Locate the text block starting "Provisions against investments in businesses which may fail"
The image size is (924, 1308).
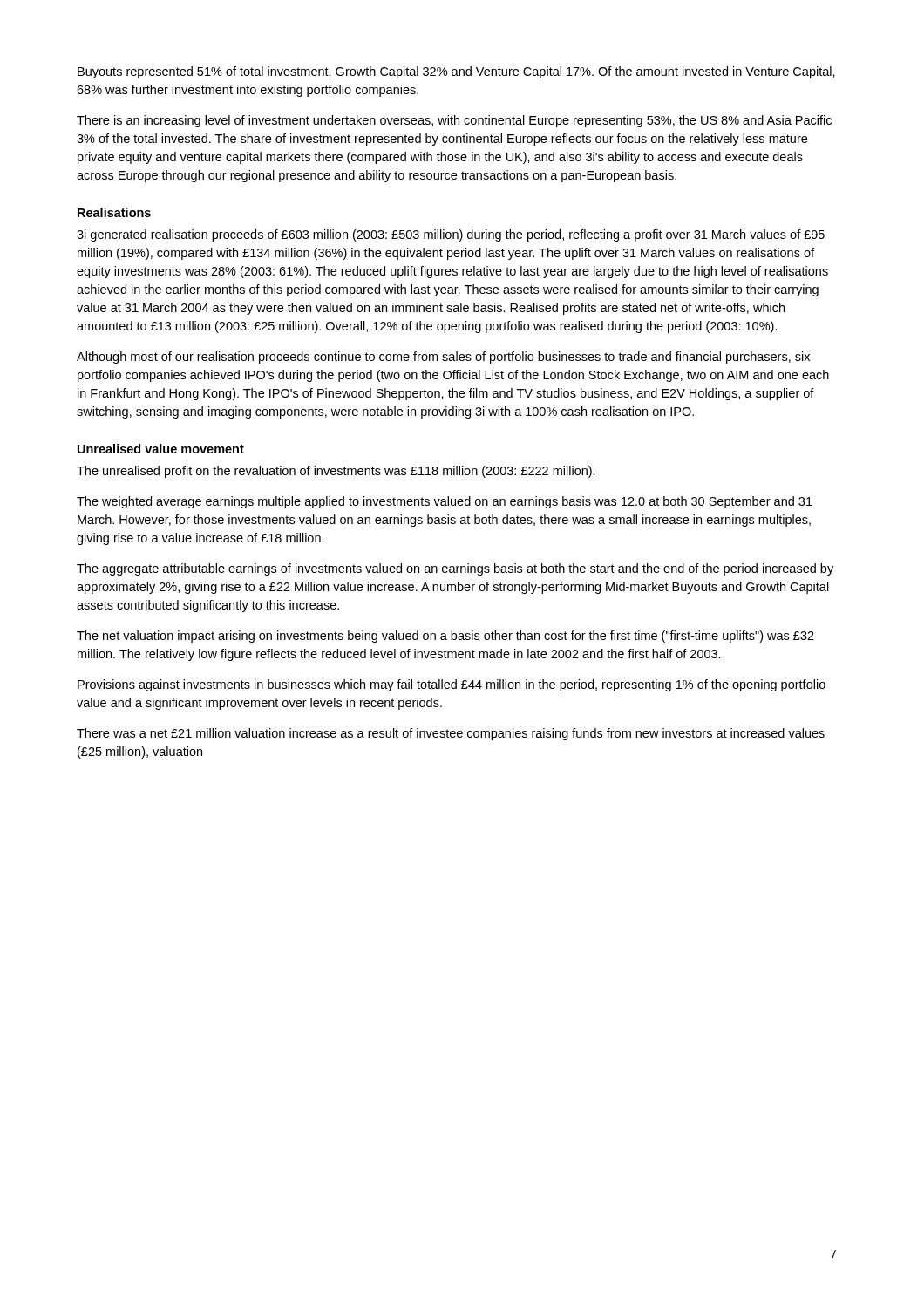coord(451,694)
